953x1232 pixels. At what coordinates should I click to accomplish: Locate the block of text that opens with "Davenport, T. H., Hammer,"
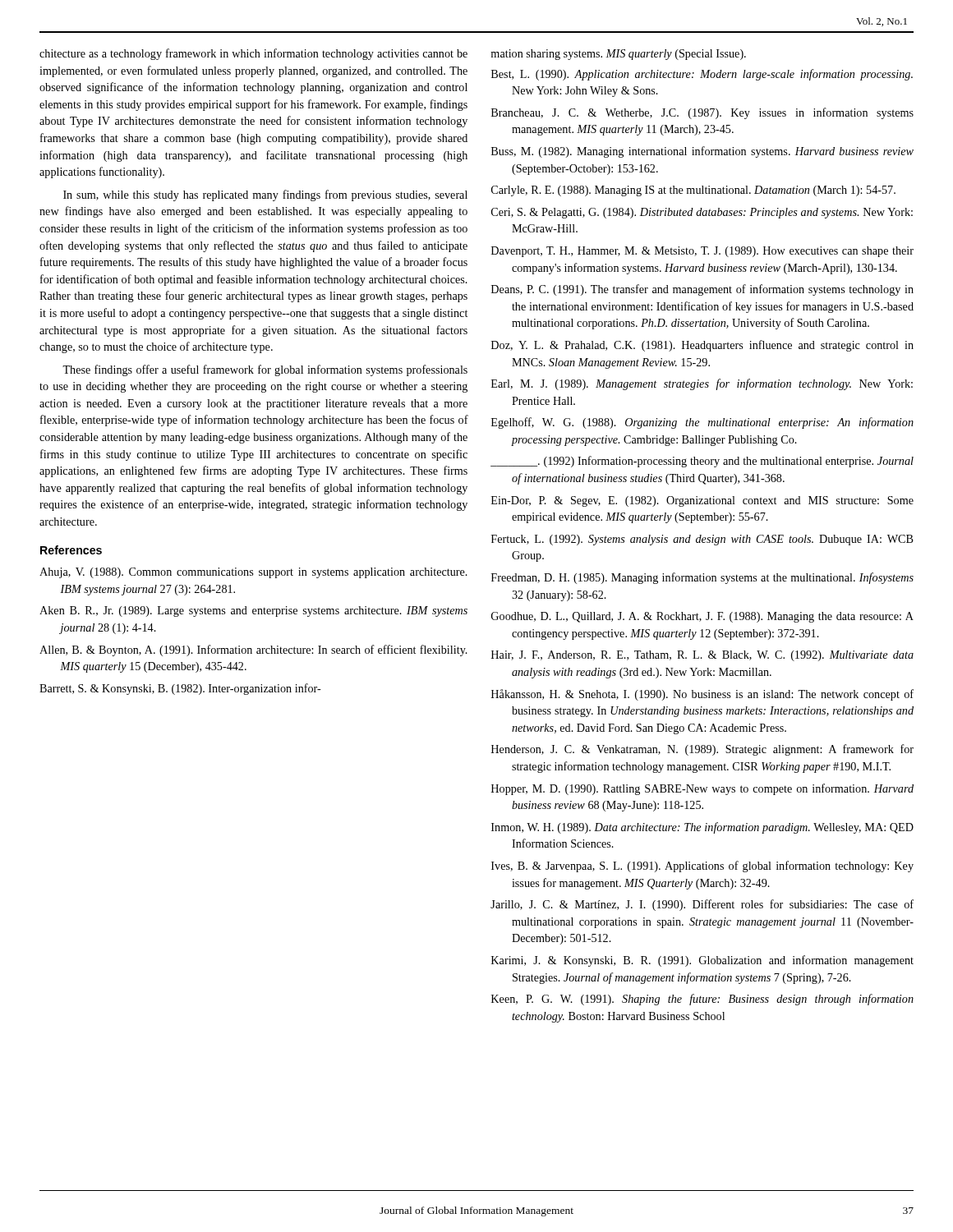tap(702, 259)
